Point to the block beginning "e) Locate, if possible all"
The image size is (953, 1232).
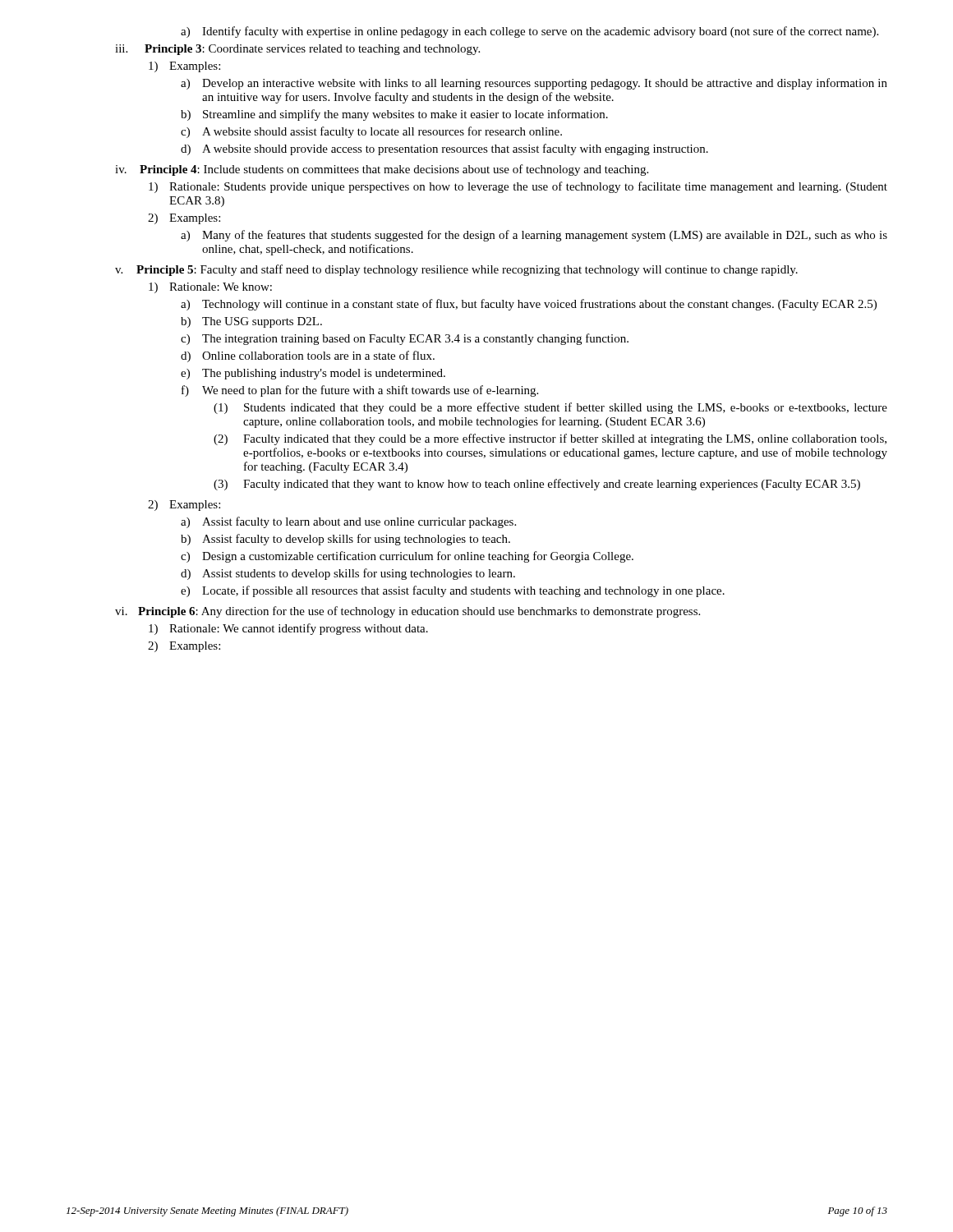coord(534,591)
